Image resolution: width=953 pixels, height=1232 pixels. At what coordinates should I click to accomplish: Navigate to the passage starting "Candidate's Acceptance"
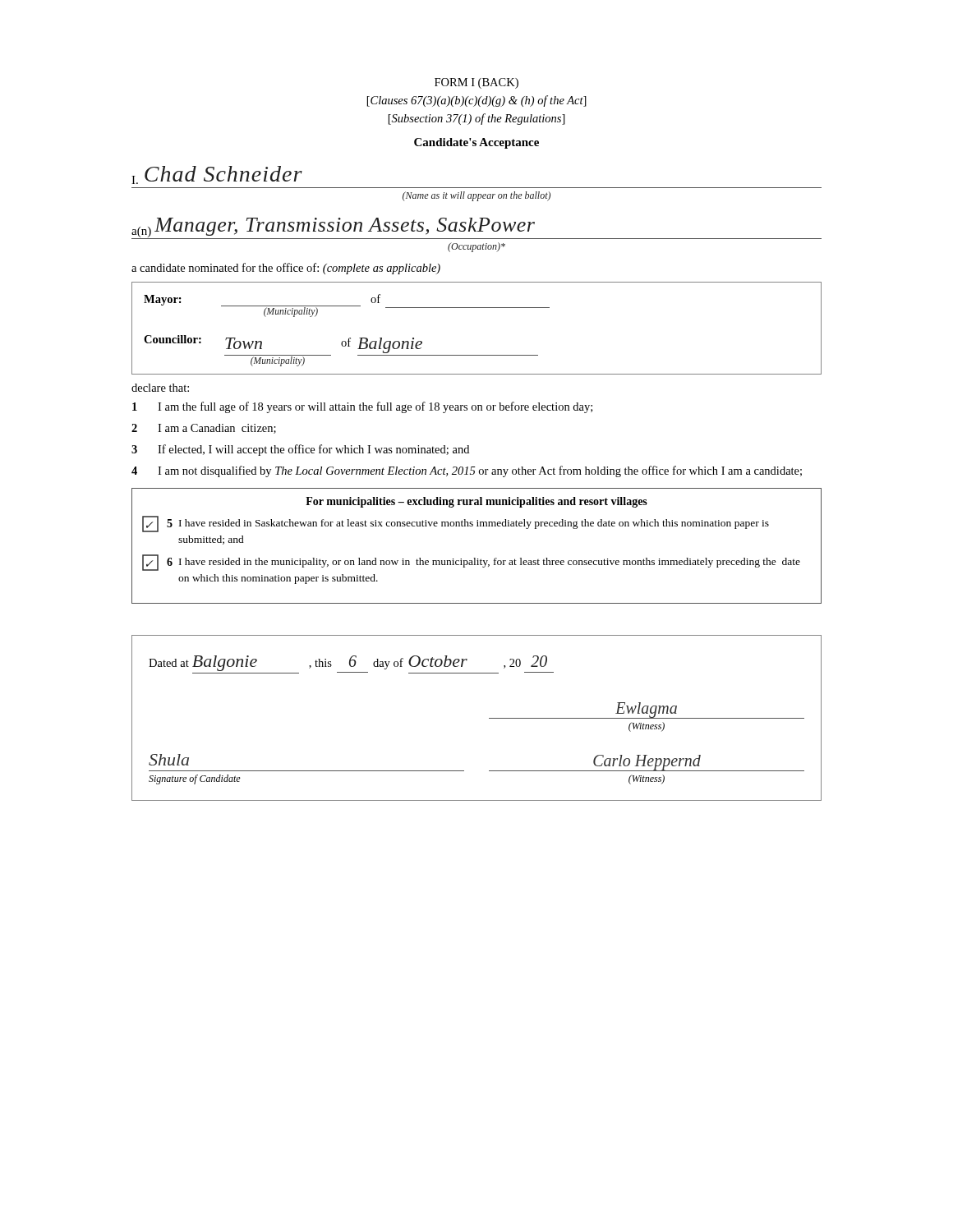pyautogui.click(x=476, y=142)
